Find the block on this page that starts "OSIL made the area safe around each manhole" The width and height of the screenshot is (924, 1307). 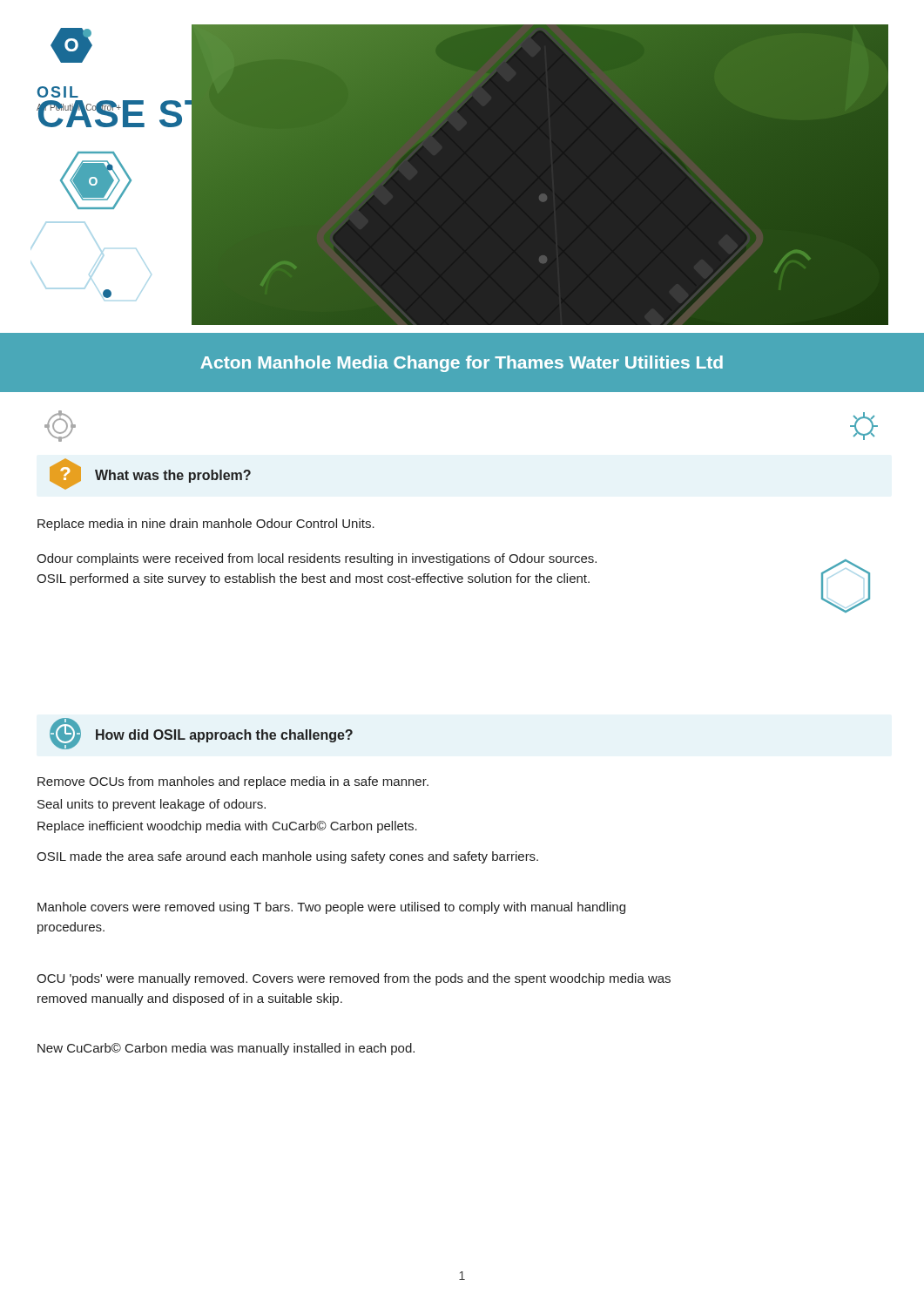pyautogui.click(x=288, y=856)
